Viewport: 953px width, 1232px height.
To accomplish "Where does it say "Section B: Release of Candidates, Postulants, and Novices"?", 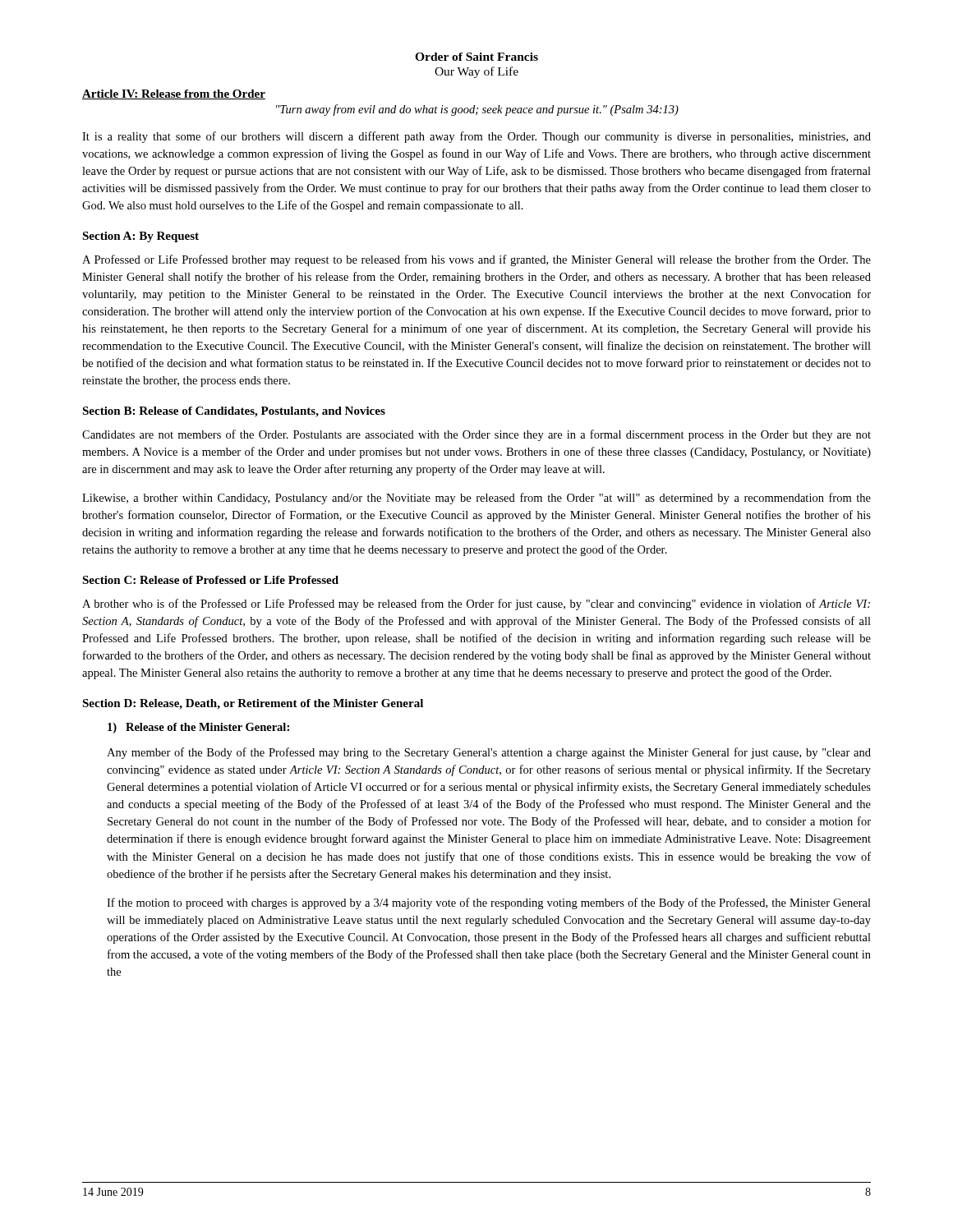I will pyautogui.click(x=234, y=411).
